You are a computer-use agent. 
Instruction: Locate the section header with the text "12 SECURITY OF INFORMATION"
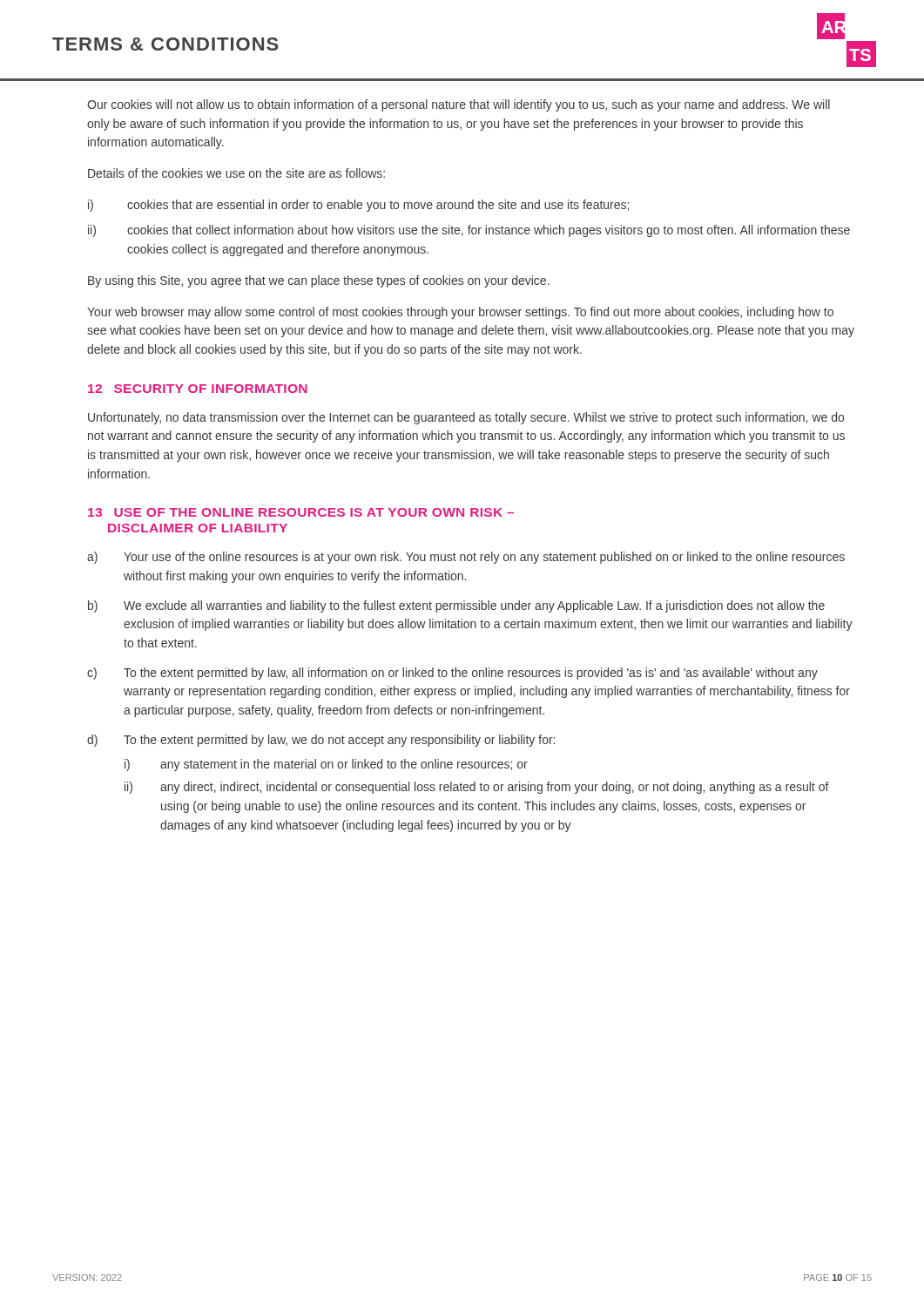(x=198, y=388)
